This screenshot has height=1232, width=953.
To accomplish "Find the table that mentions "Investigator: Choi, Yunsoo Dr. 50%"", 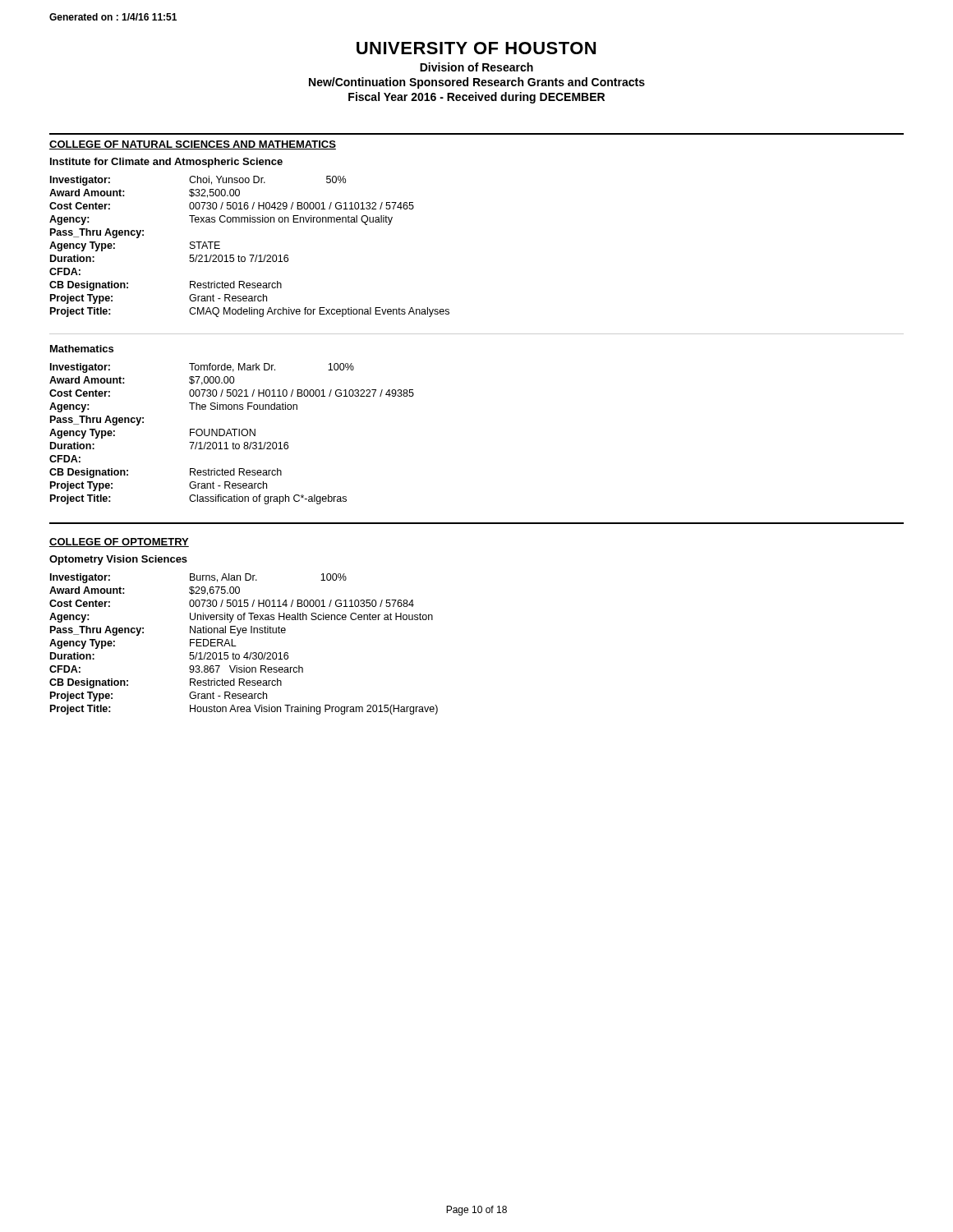I will pyautogui.click(x=476, y=246).
